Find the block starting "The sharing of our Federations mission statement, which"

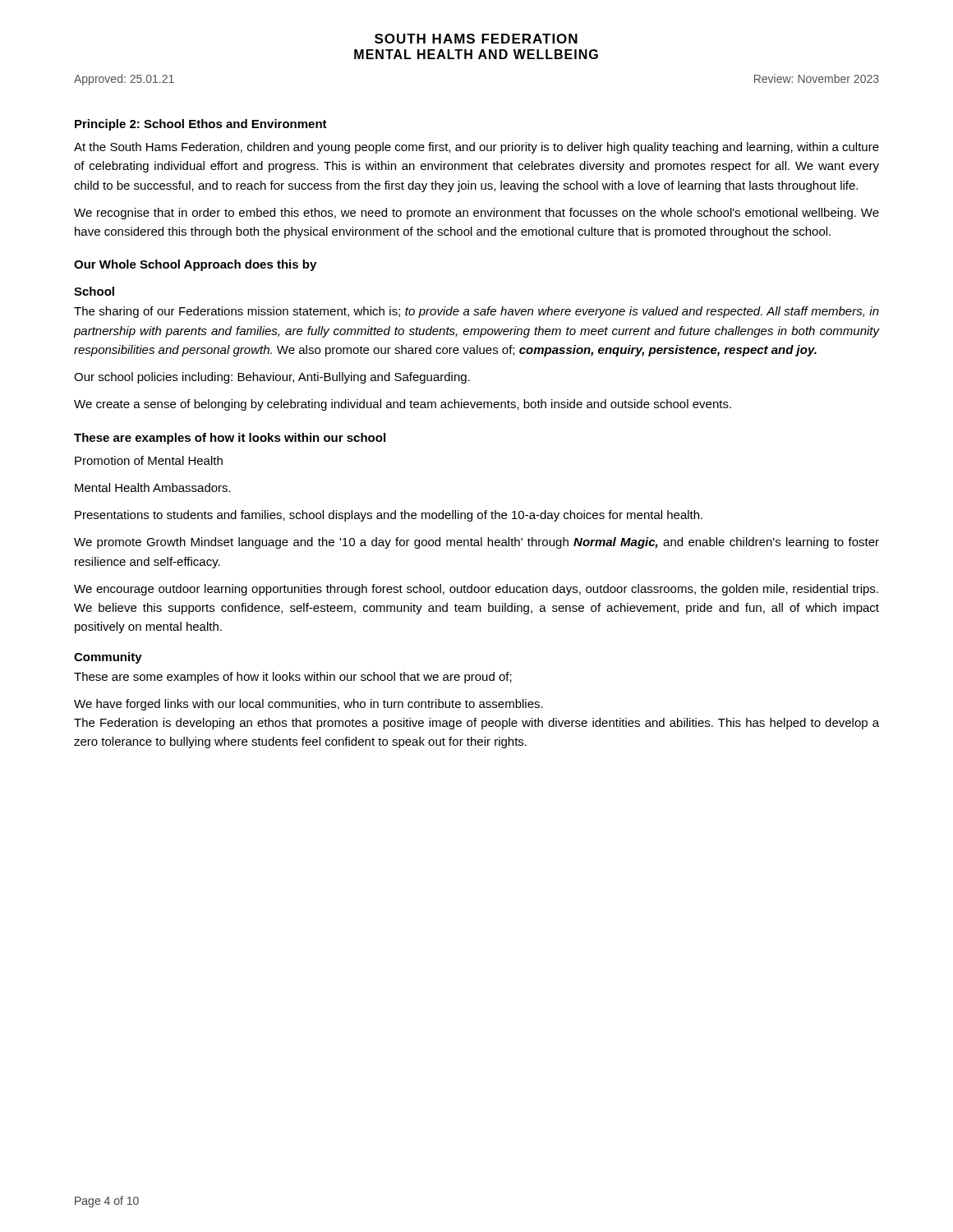(476, 330)
